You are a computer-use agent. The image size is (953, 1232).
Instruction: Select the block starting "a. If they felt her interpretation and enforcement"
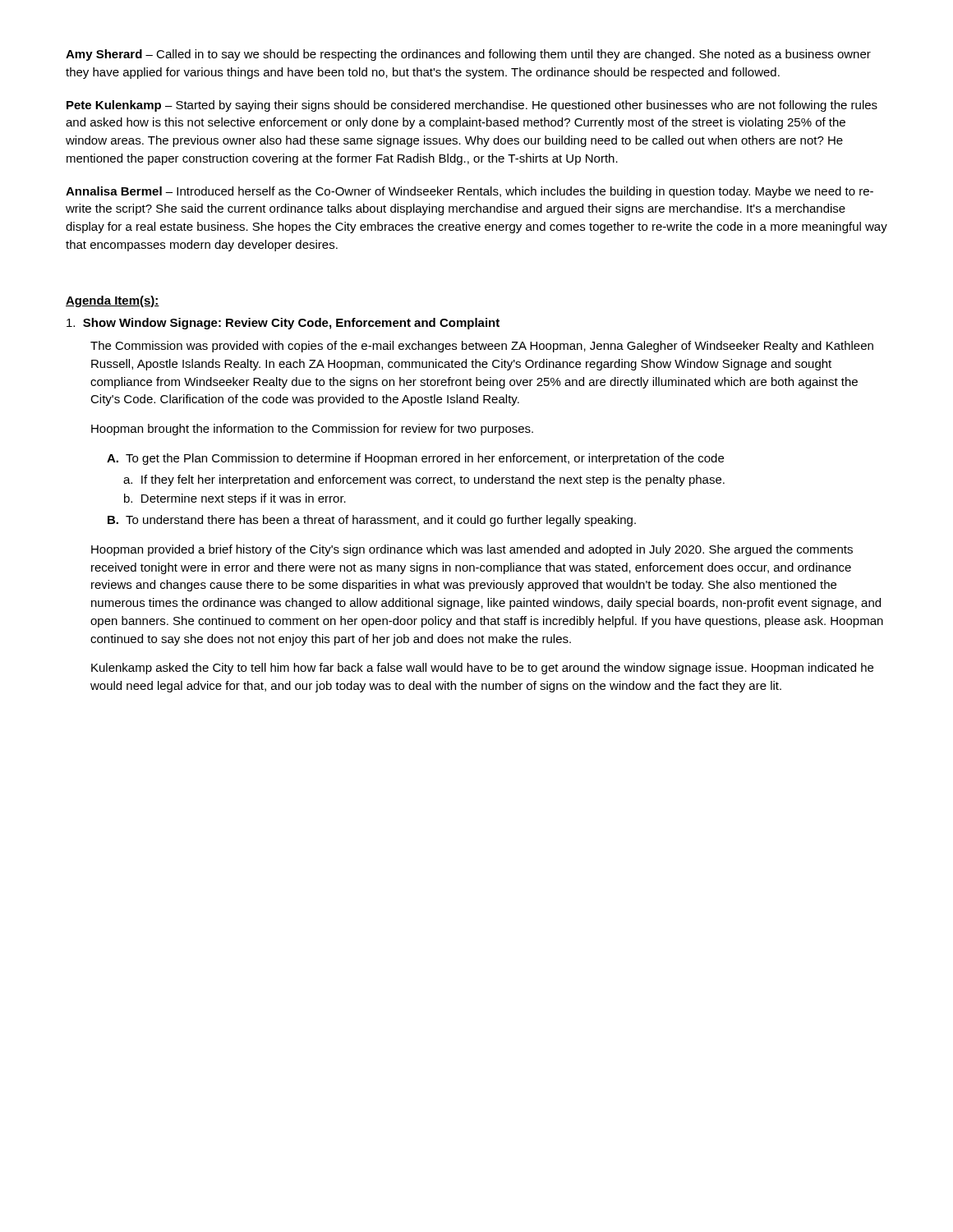tap(424, 479)
